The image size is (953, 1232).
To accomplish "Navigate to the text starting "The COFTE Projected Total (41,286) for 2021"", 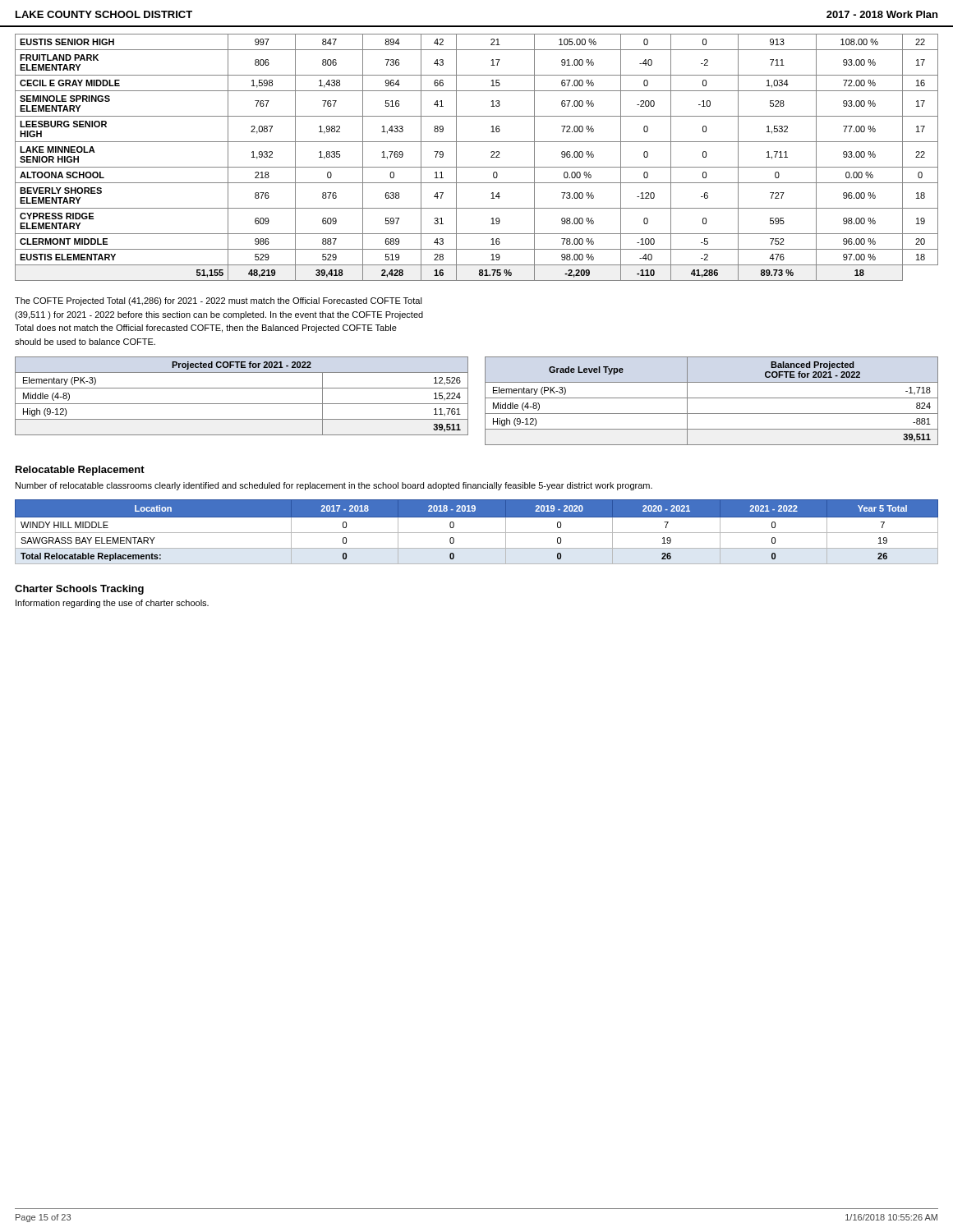I will (219, 321).
